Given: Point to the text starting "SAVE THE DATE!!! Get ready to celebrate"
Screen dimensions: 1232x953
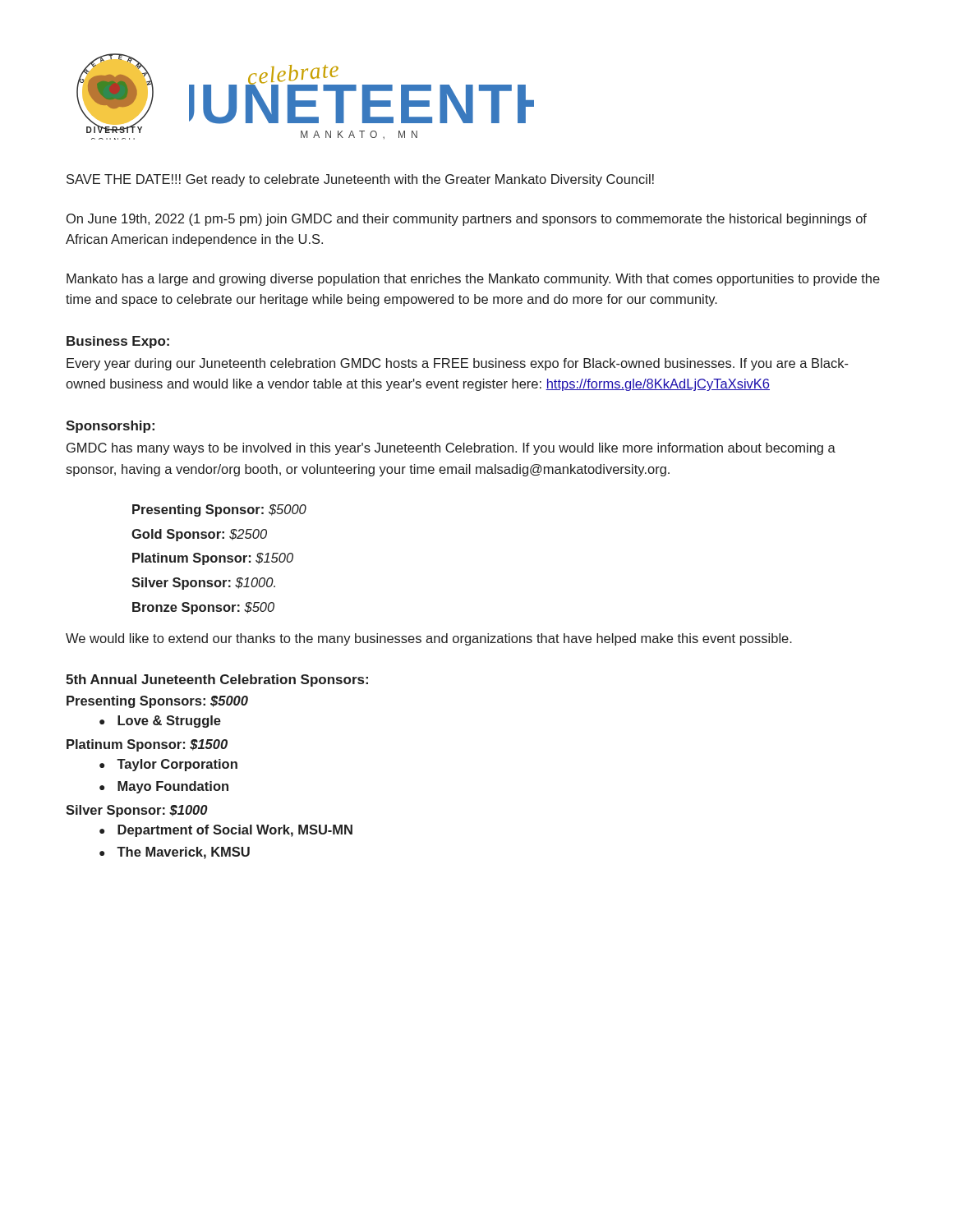Looking at the screenshot, I should 360,179.
